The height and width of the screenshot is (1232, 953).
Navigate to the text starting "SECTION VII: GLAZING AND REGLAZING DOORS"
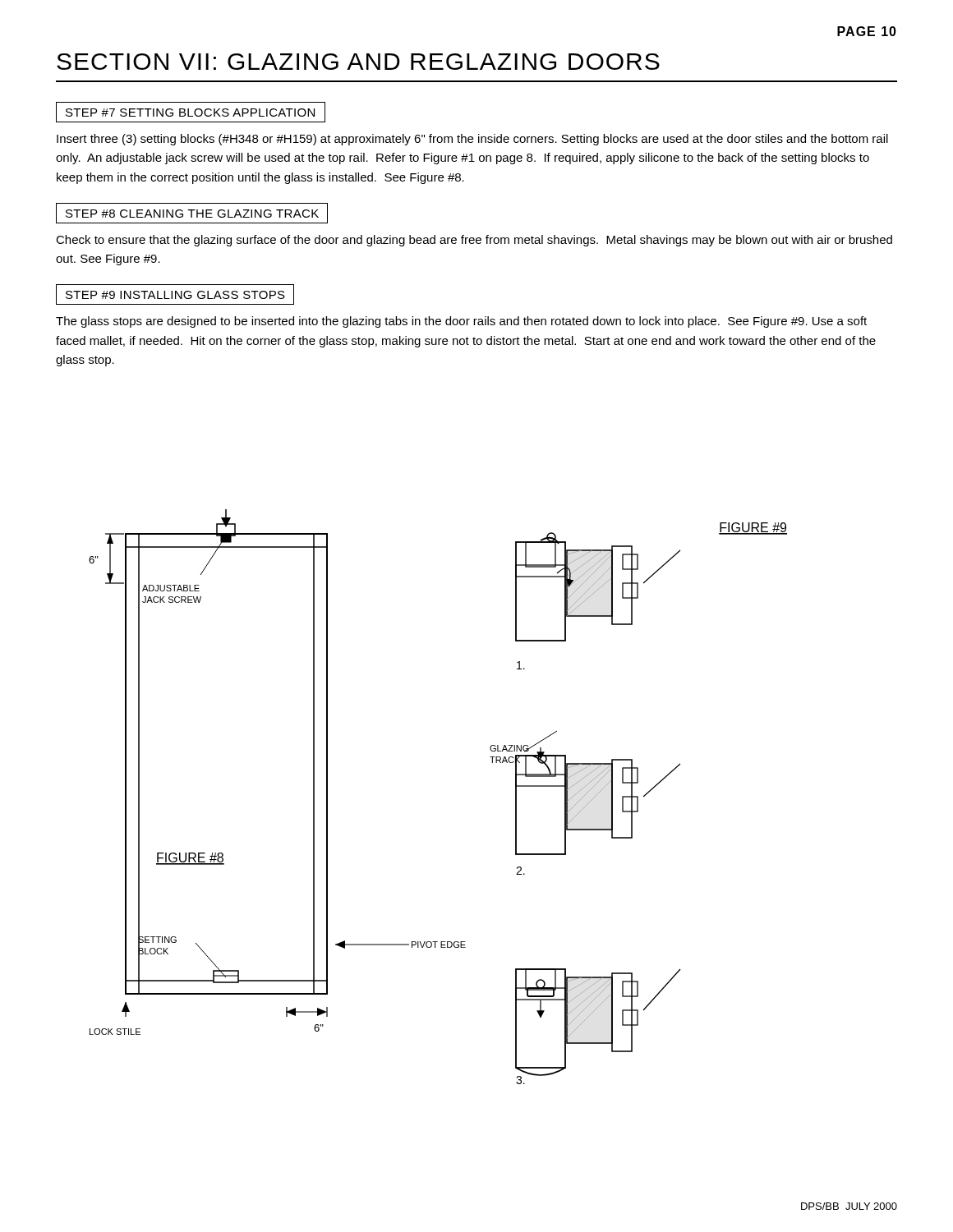click(359, 61)
